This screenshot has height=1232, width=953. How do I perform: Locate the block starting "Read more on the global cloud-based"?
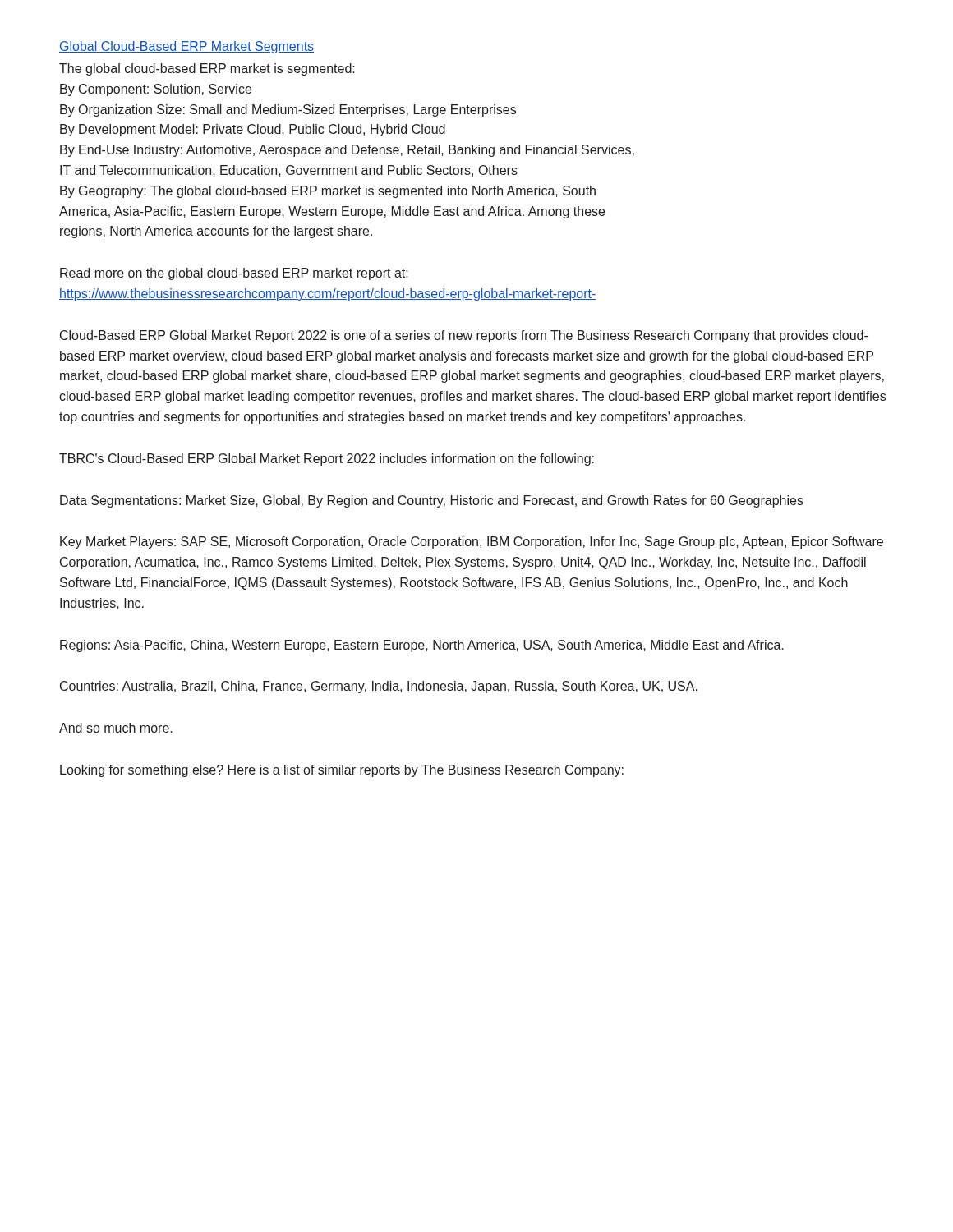point(328,283)
